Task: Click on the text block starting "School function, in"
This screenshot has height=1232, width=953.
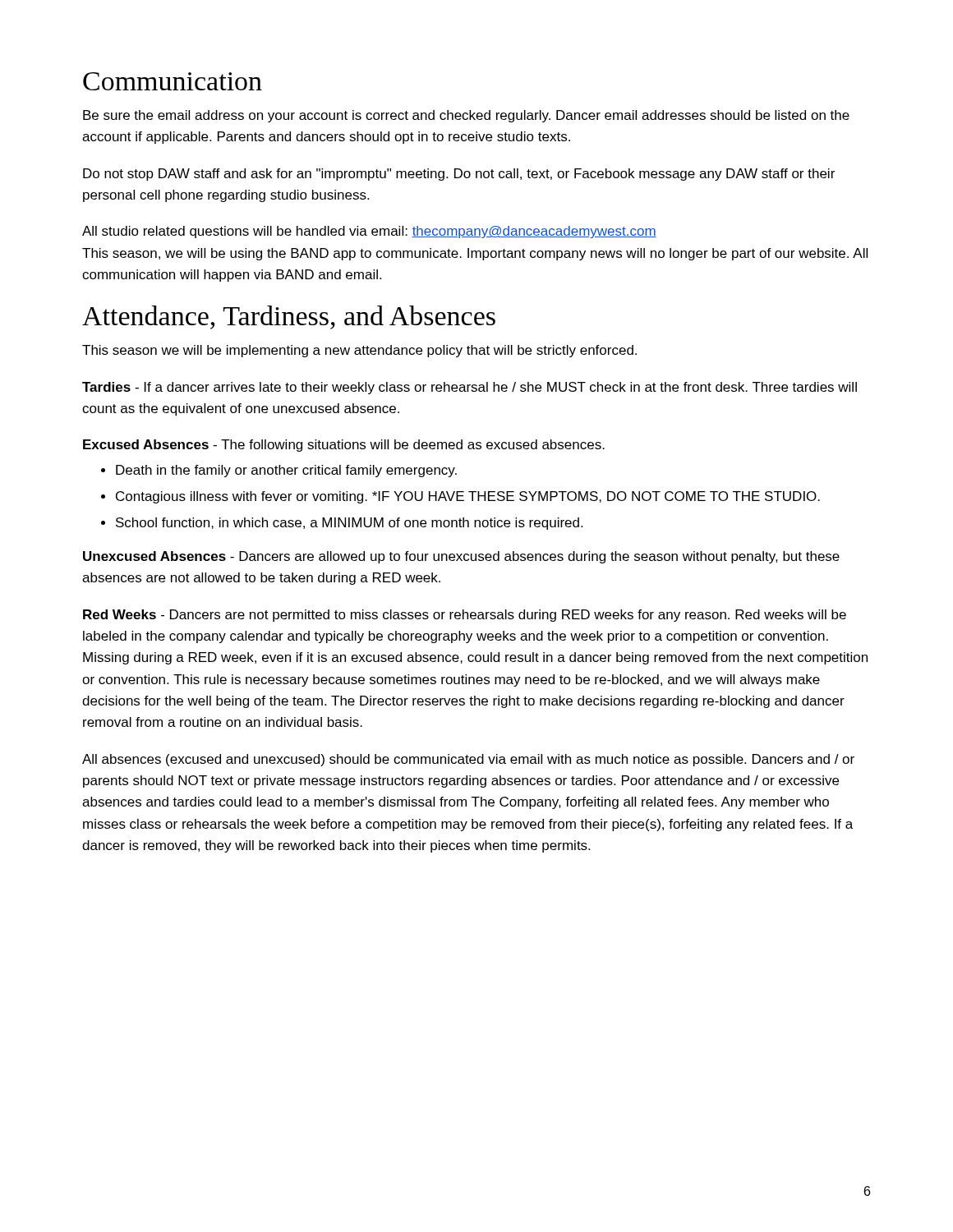Action: [476, 524]
